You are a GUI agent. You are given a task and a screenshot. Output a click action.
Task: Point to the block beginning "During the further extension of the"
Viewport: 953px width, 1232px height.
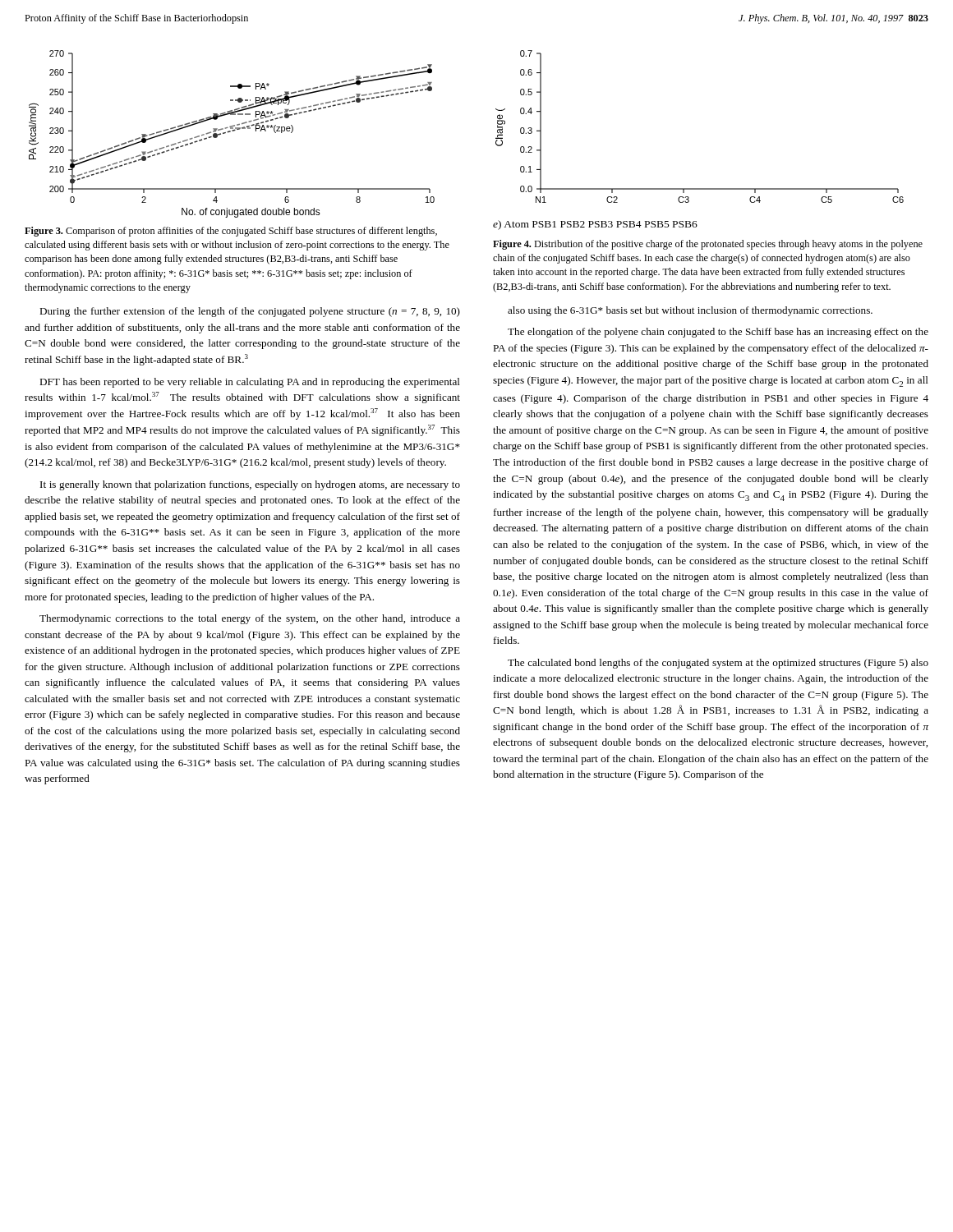coord(242,335)
